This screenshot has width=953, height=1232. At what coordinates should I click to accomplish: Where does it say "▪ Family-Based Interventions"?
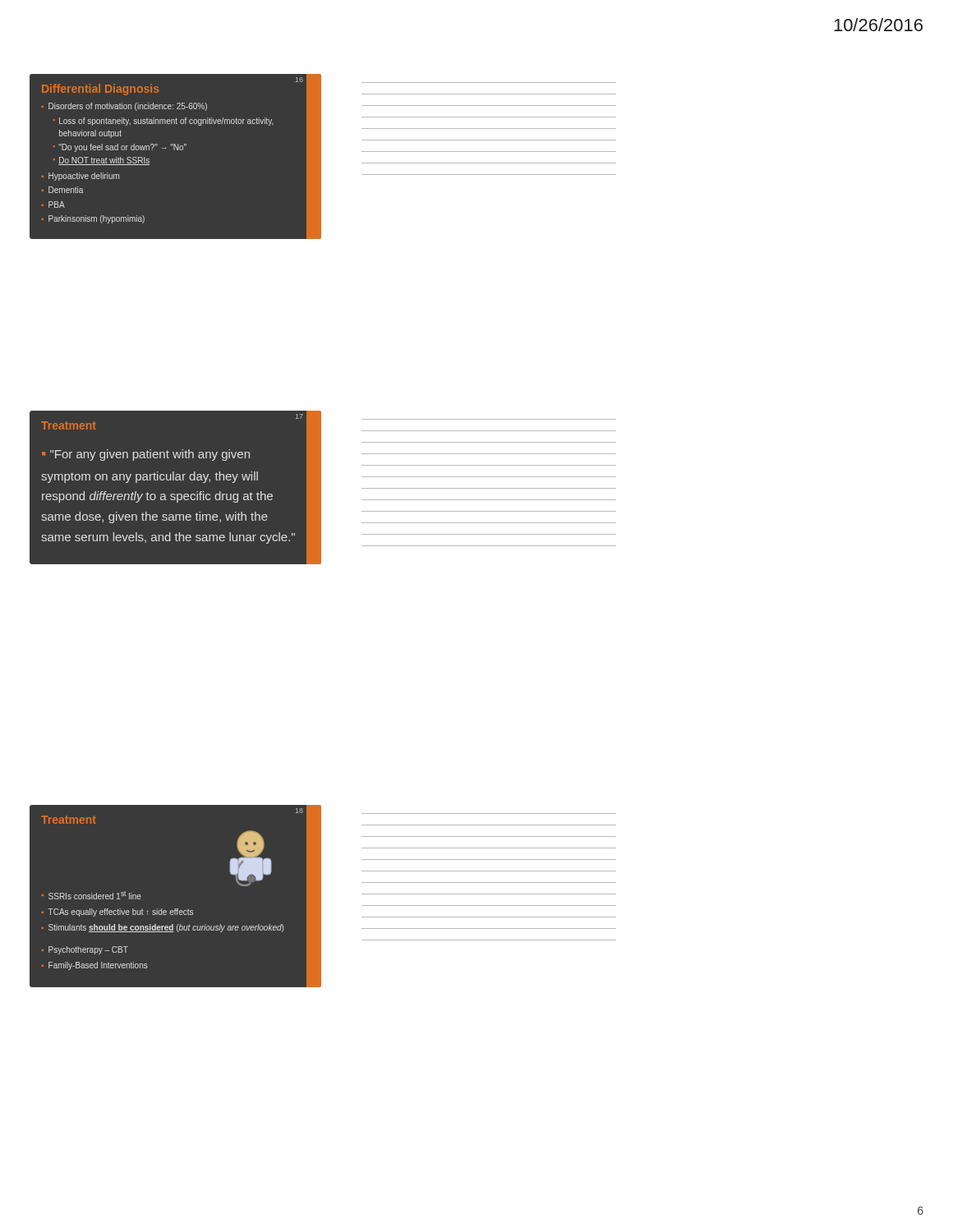tap(94, 966)
